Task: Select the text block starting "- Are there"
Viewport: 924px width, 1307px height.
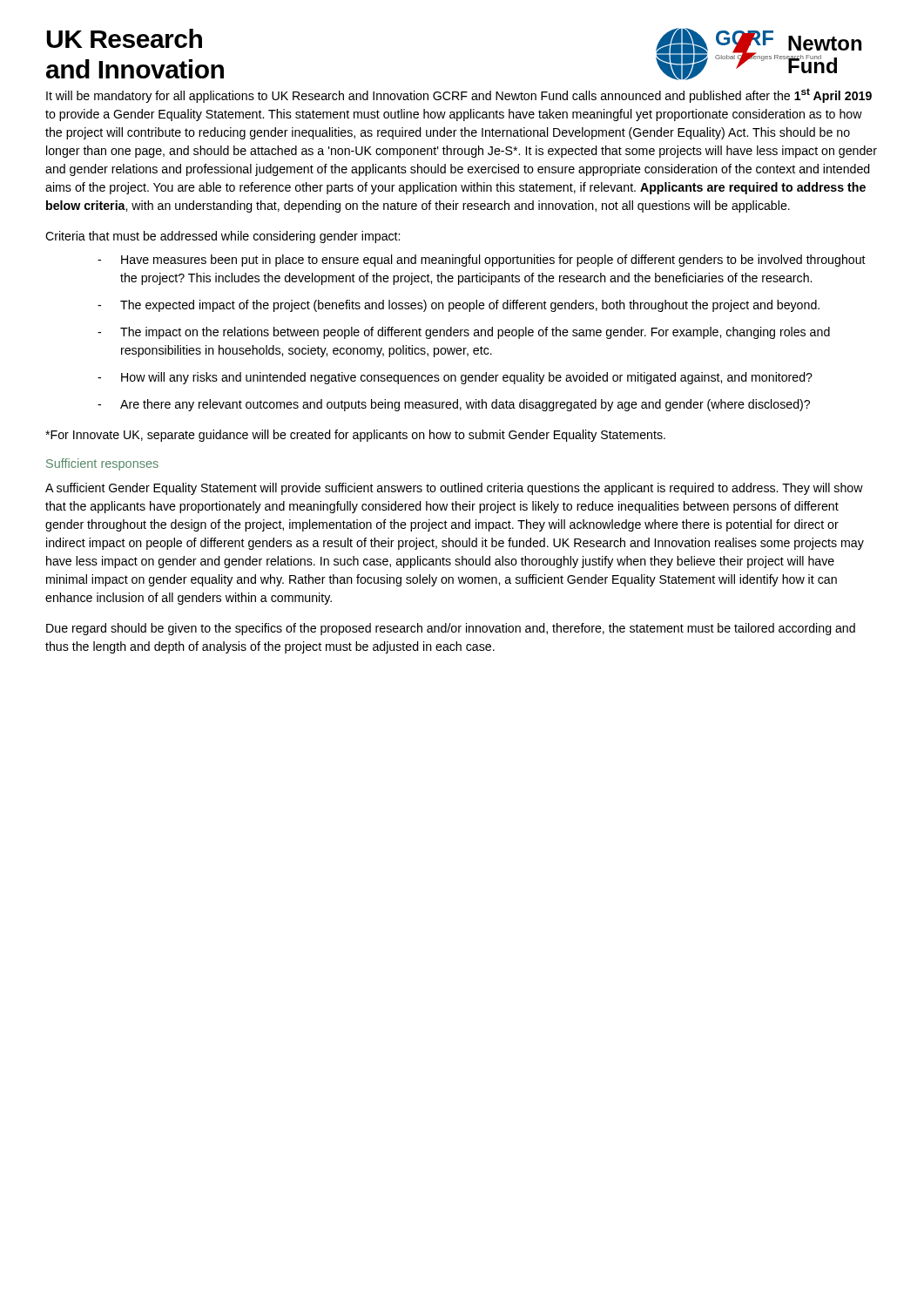Action: coord(488,405)
